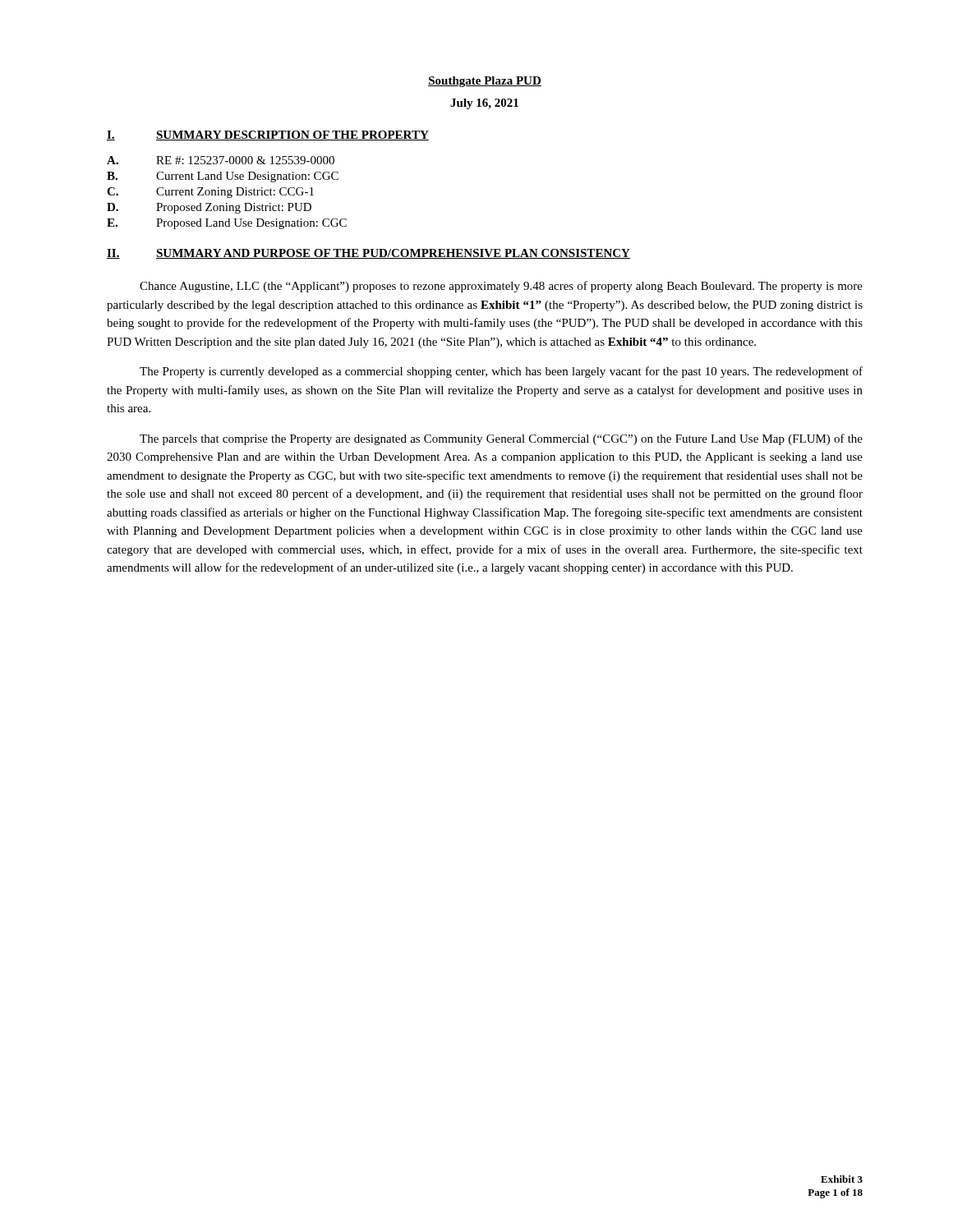Image resolution: width=953 pixels, height=1232 pixels.
Task: Point to the block starting "C. Current Zoning District: CCG-1"
Action: coord(210,193)
